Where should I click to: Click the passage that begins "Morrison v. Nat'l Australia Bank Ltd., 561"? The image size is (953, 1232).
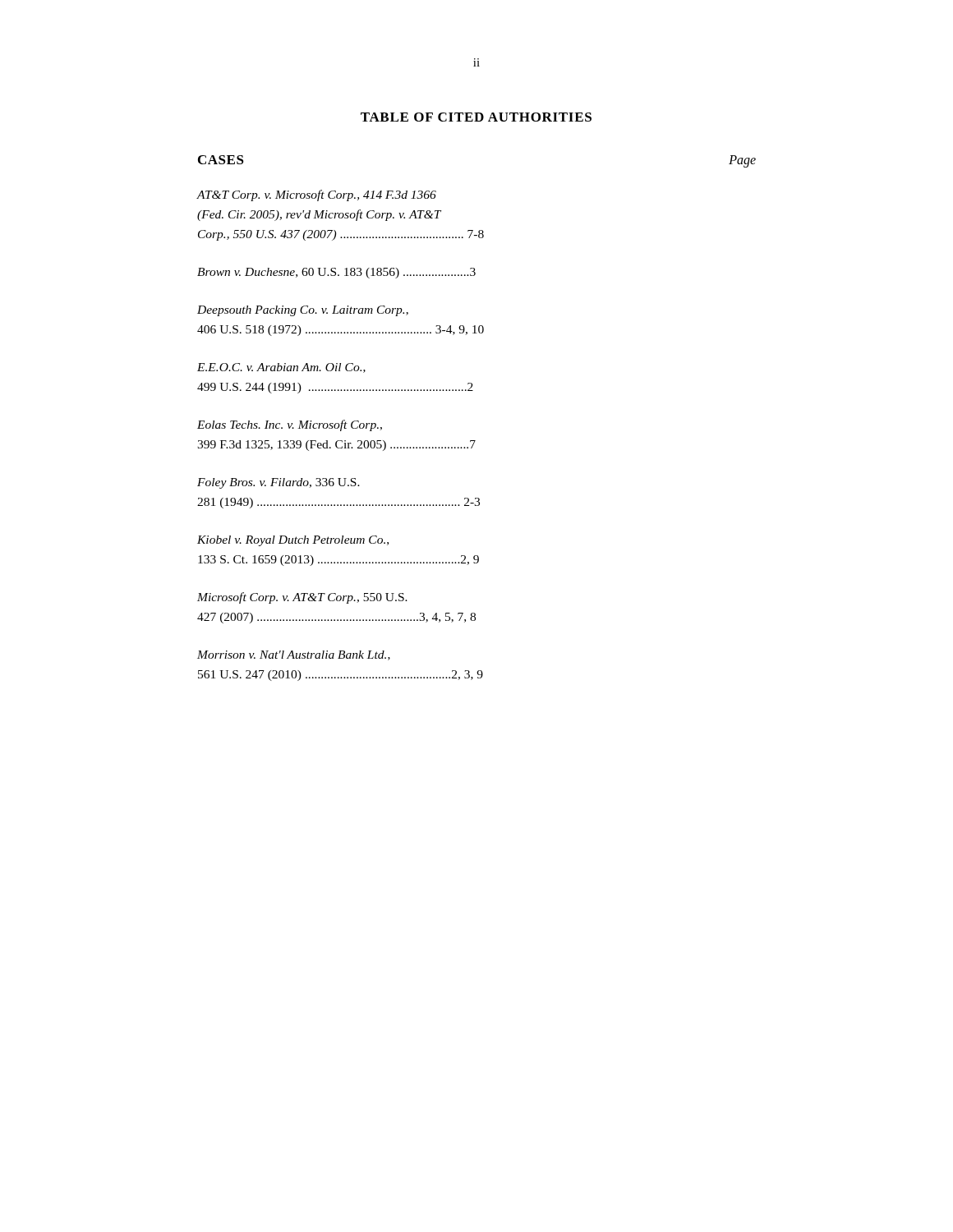(340, 664)
